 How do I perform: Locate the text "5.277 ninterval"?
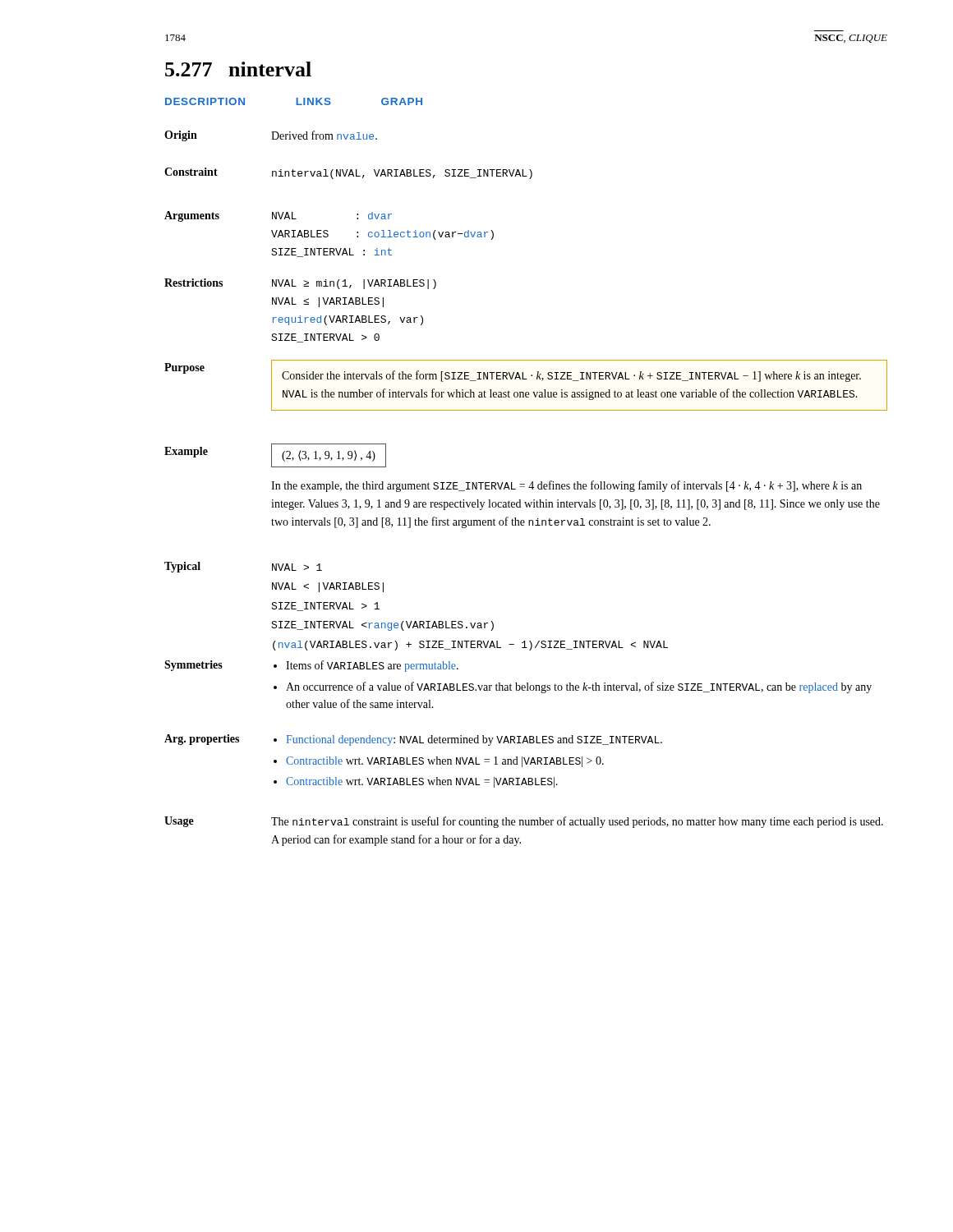pyautogui.click(x=238, y=69)
